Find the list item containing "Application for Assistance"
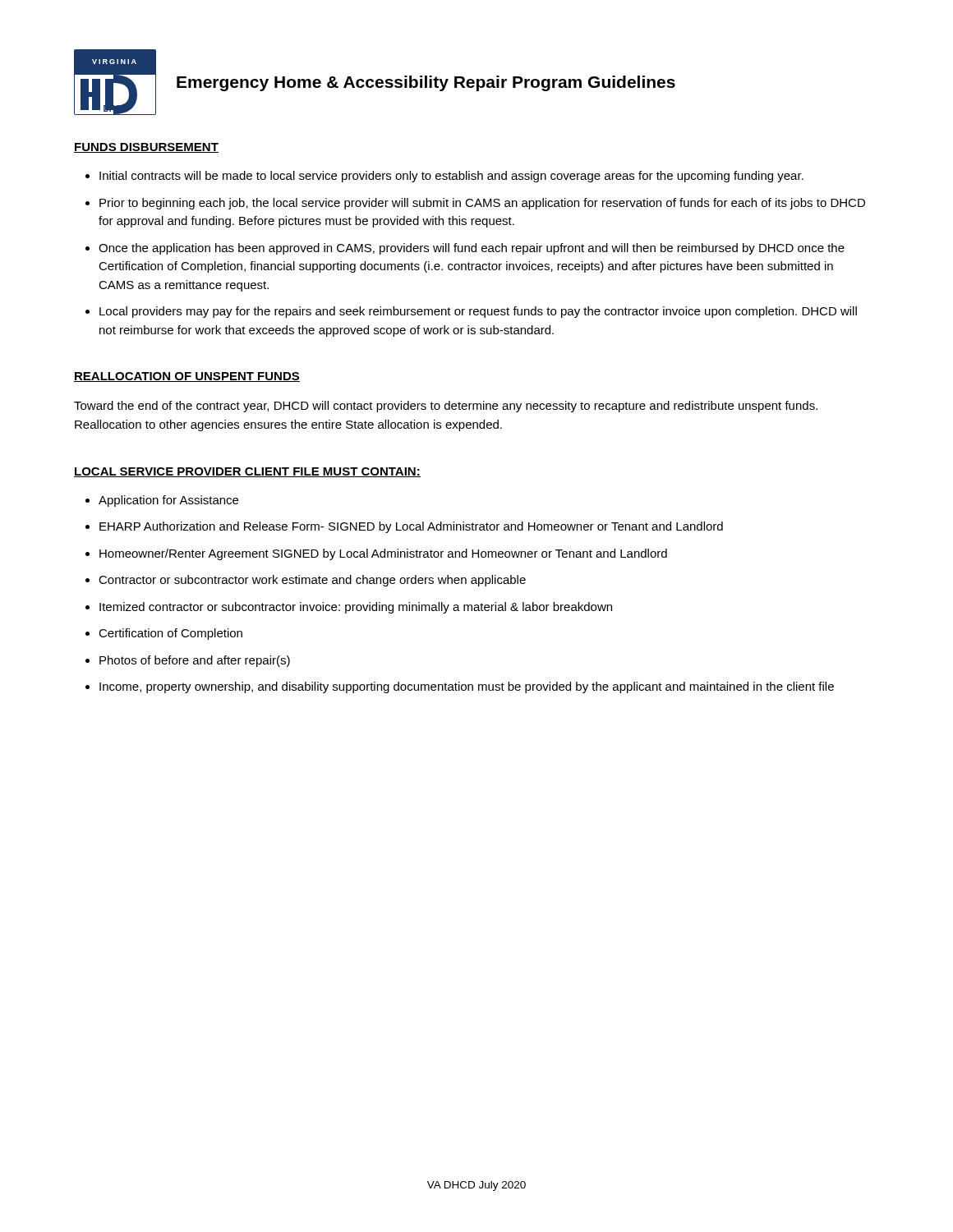Image resolution: width=953 pixels, height=1232 pixels. point(169,499)
